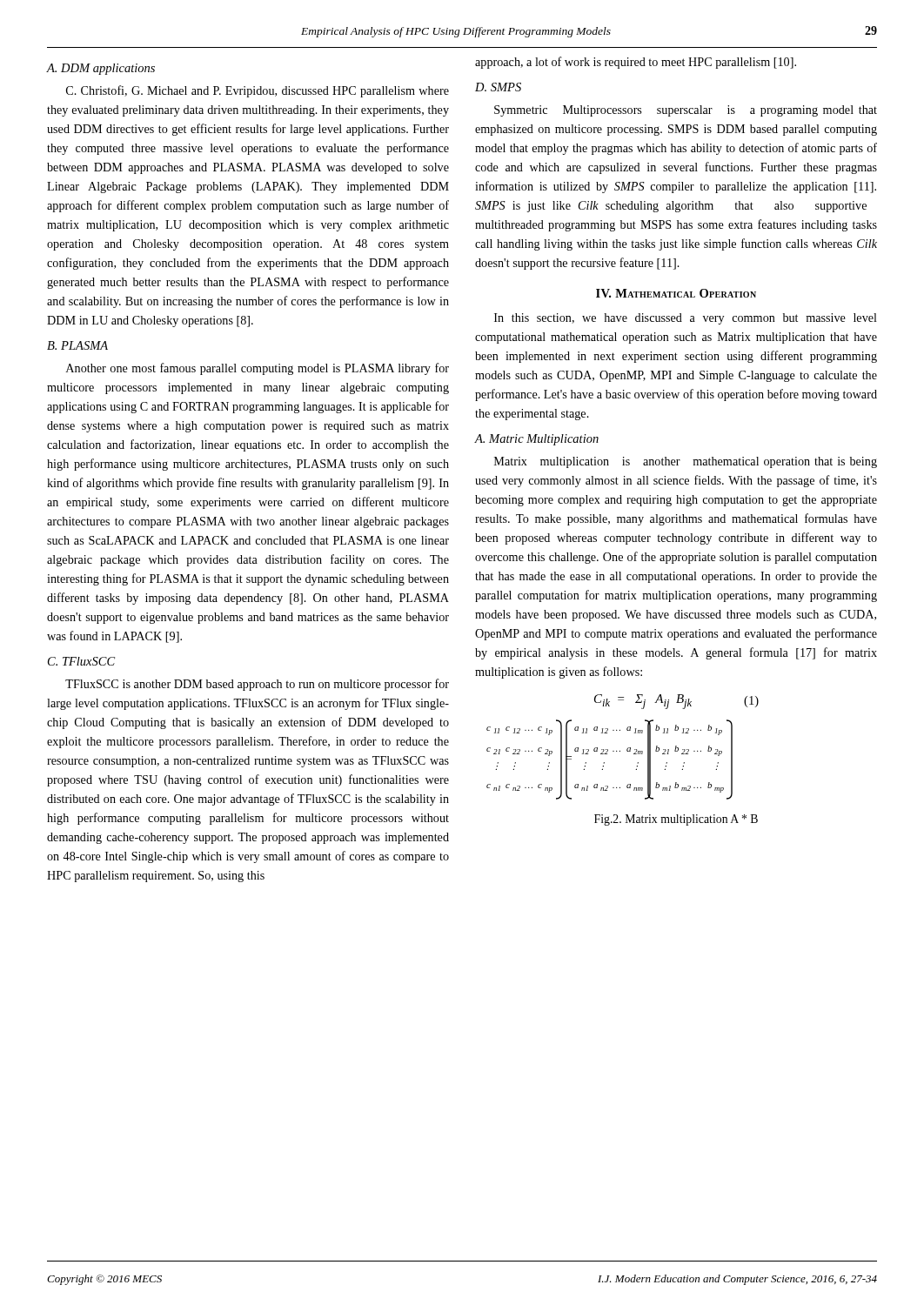Locate the math figure
Screen dimensions: 1305x924
pyautogui.click(x=676, y=762)
